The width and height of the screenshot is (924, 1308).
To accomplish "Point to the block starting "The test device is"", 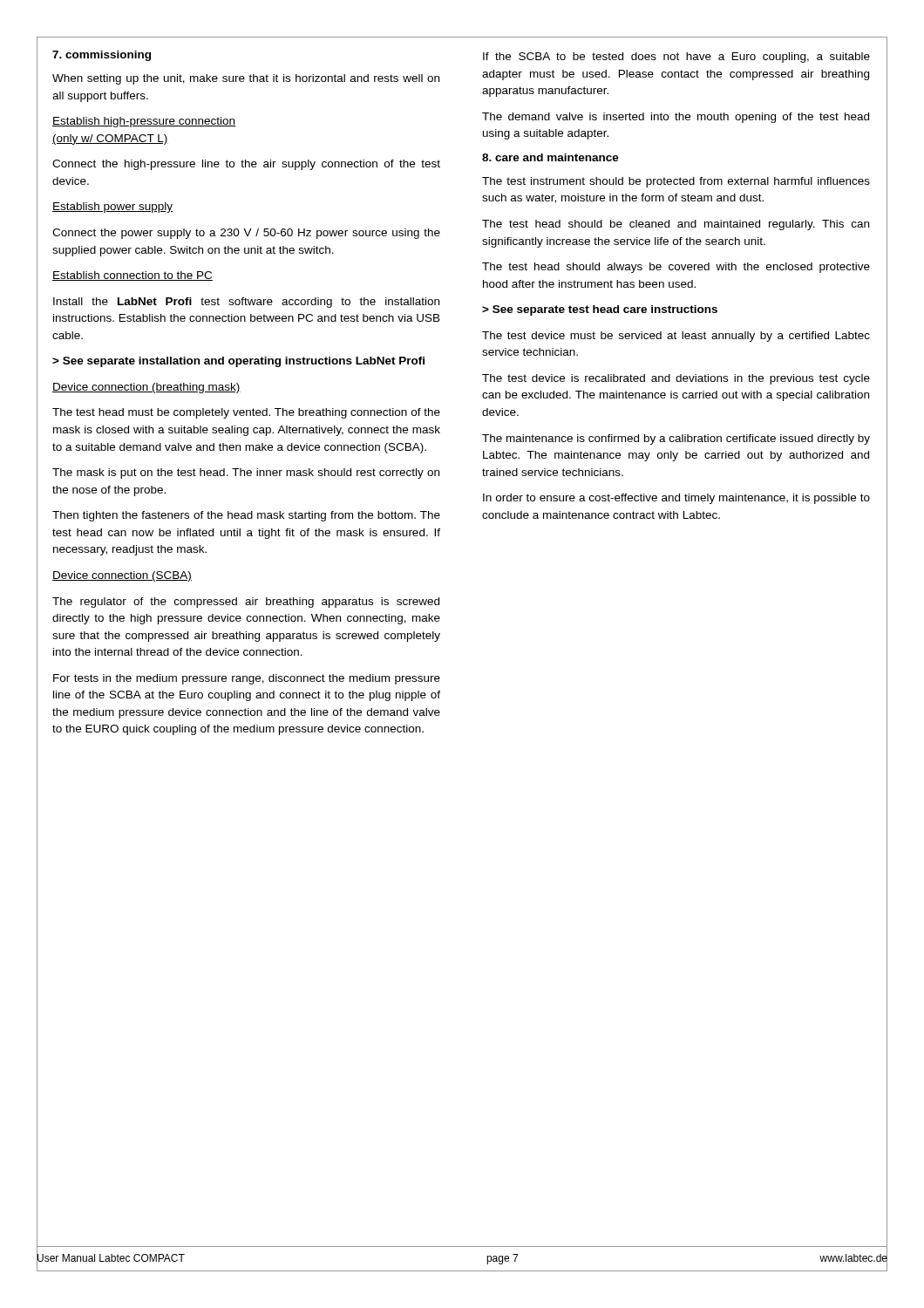I will click(x=676, y=395).
